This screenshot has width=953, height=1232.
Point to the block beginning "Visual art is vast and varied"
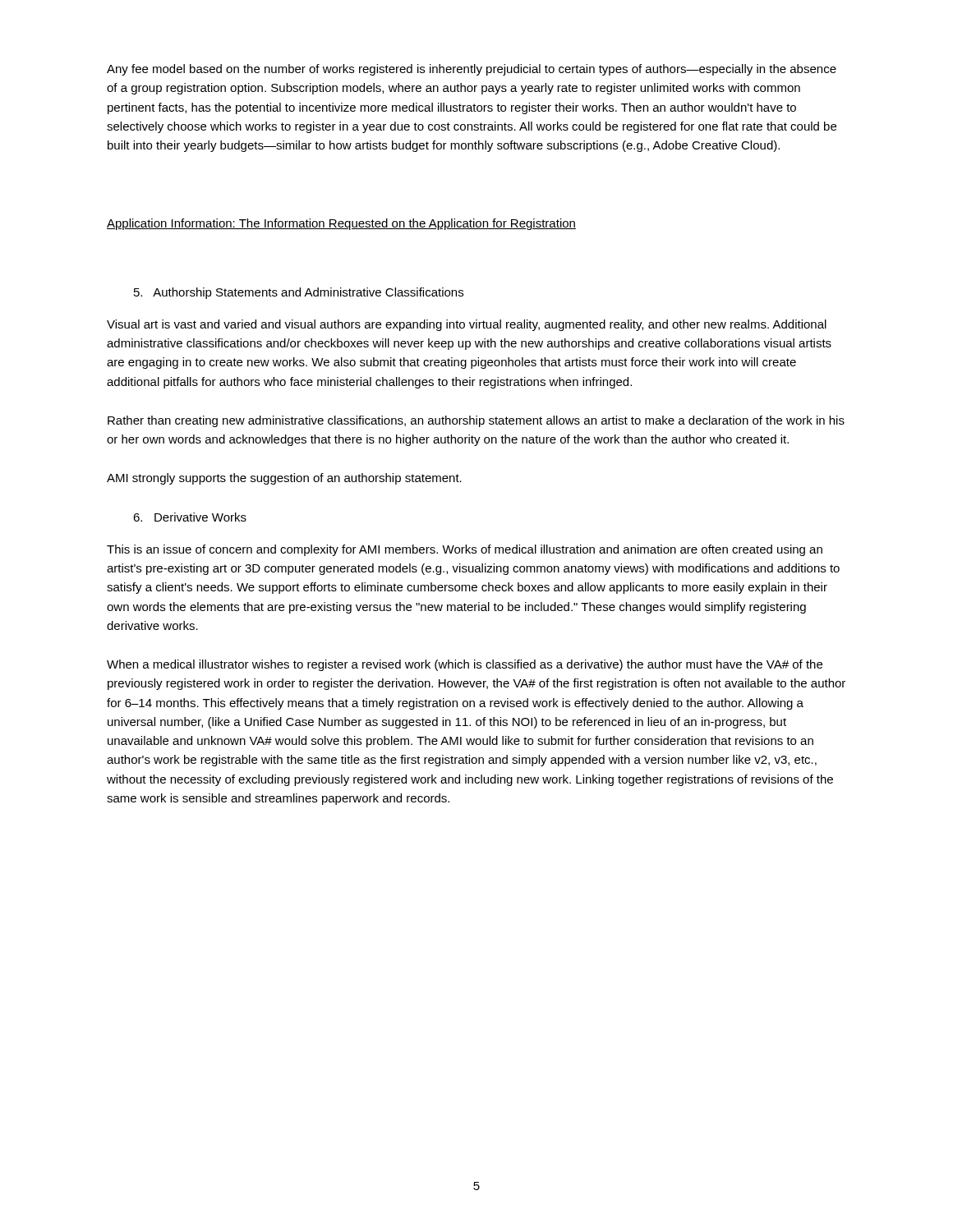(x=469, y=352)
